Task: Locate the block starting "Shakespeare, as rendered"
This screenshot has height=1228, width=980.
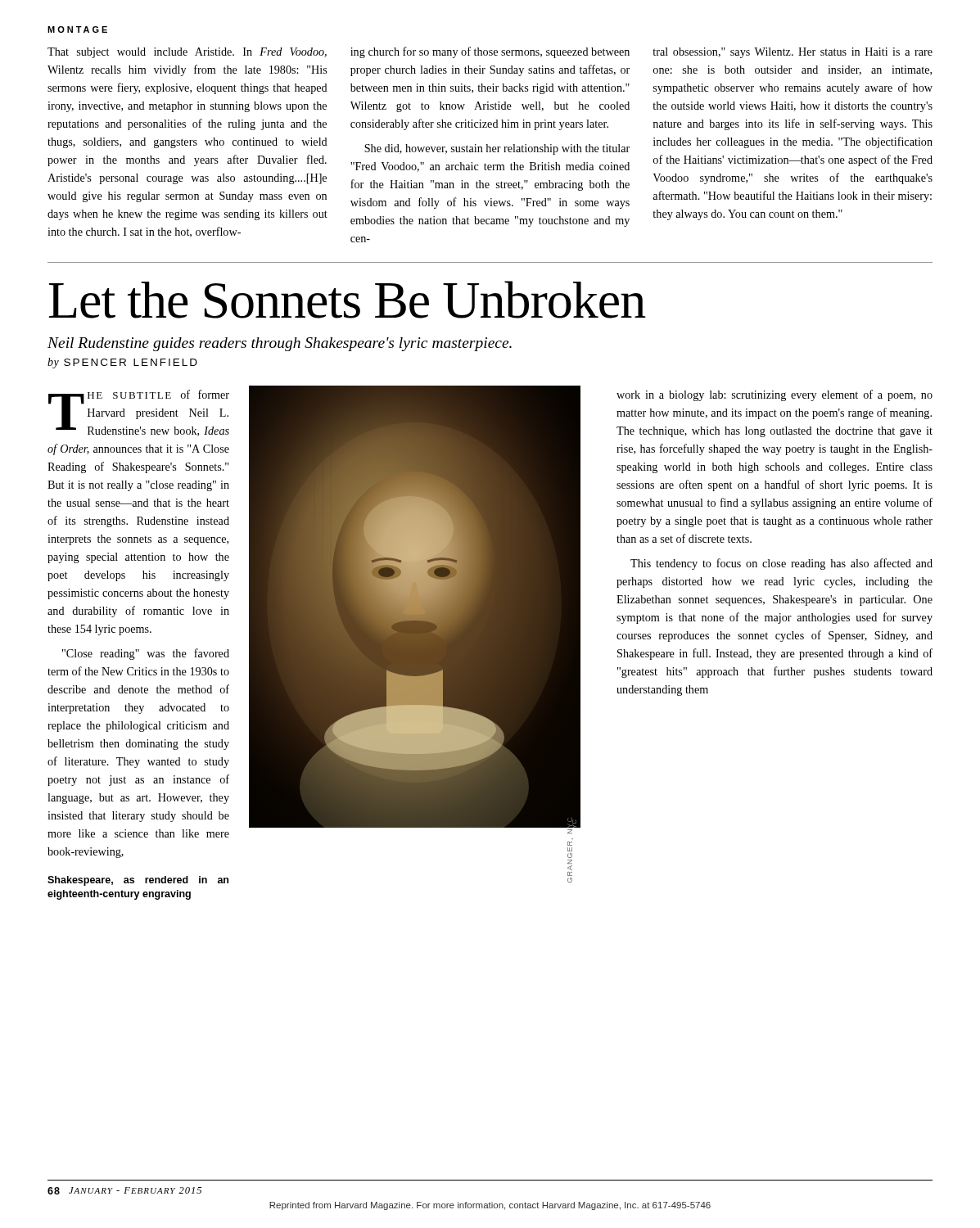Action: click(x=138, y=887)
